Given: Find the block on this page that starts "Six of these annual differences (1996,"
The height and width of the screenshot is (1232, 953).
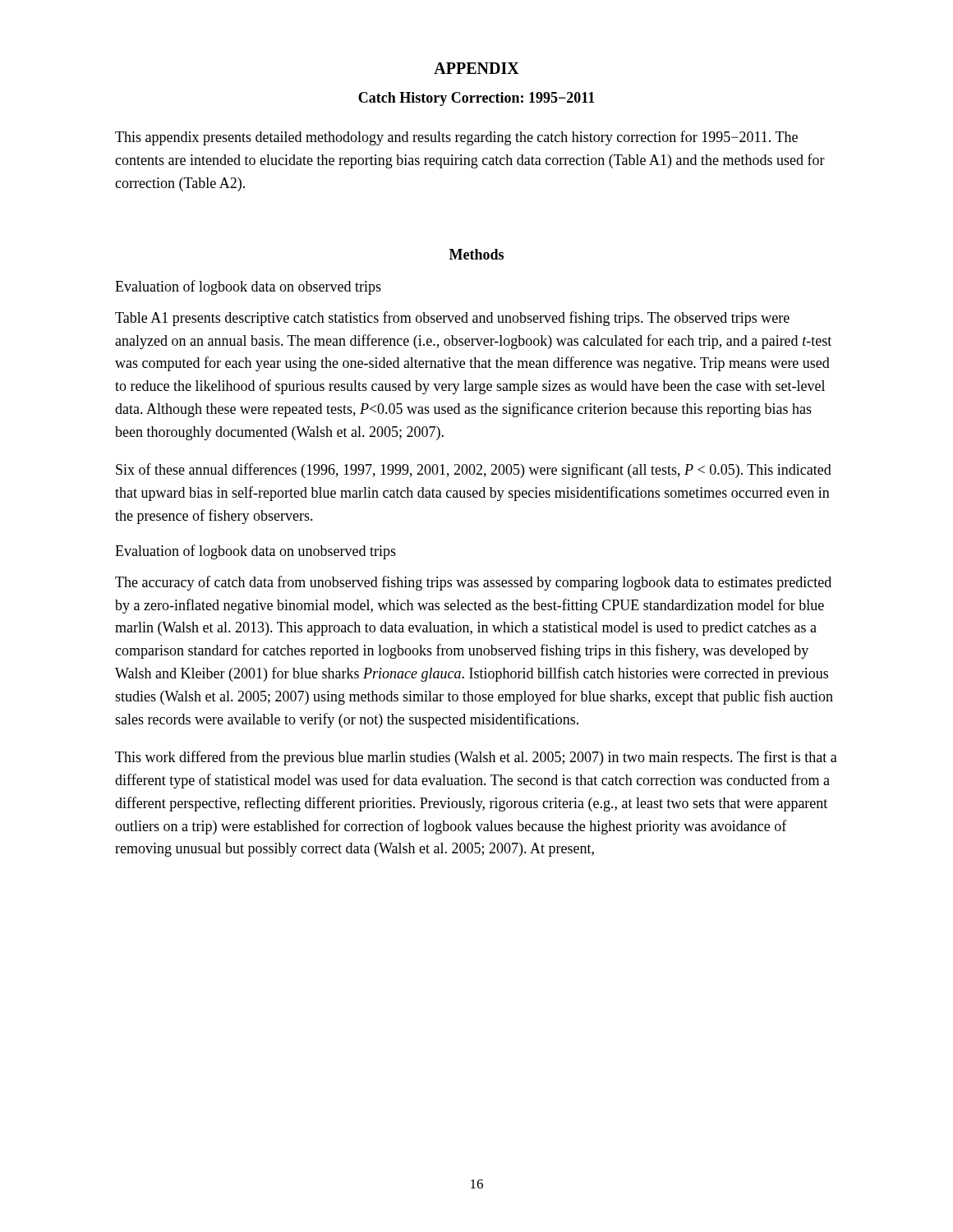Looking at the screenshot, I should pos(473,493).
